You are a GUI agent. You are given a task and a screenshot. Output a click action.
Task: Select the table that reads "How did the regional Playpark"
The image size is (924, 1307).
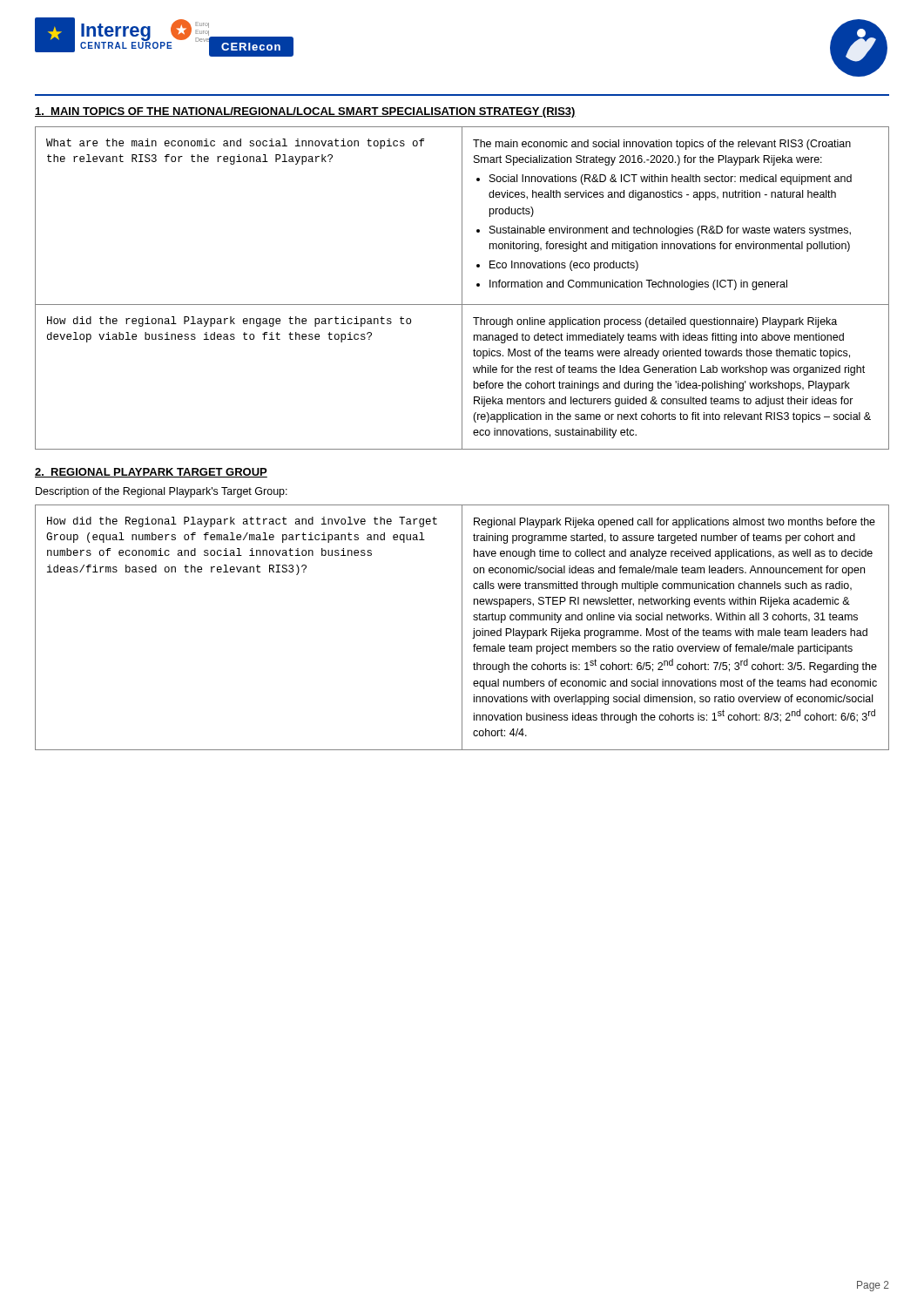point(462,288)
